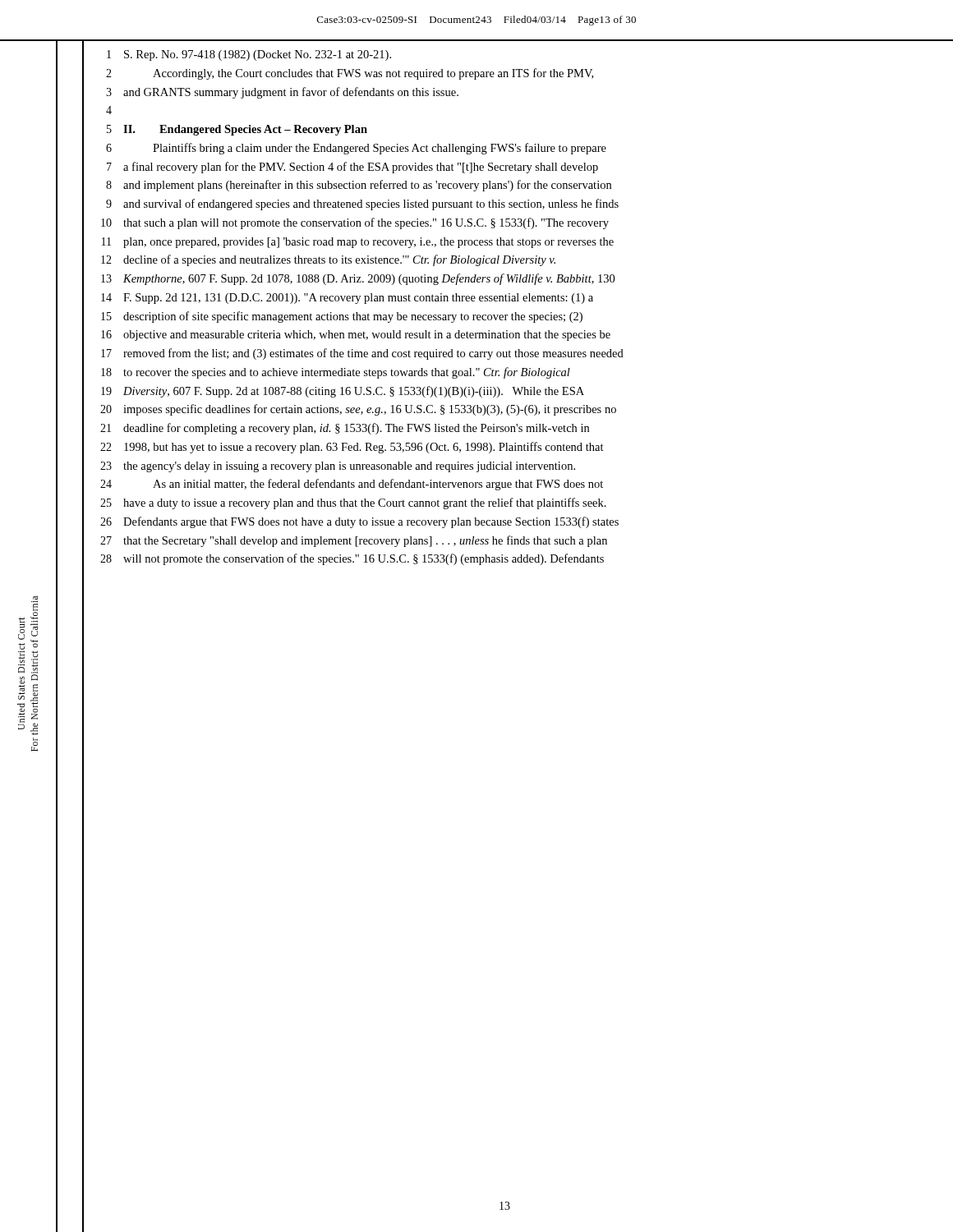Image resolution: width=953 pixels, height=1232 pixels.
Task: Select the text starting "6 Plaintiffs bring a claim under the Endangered"
Action: tap(504, 307)
